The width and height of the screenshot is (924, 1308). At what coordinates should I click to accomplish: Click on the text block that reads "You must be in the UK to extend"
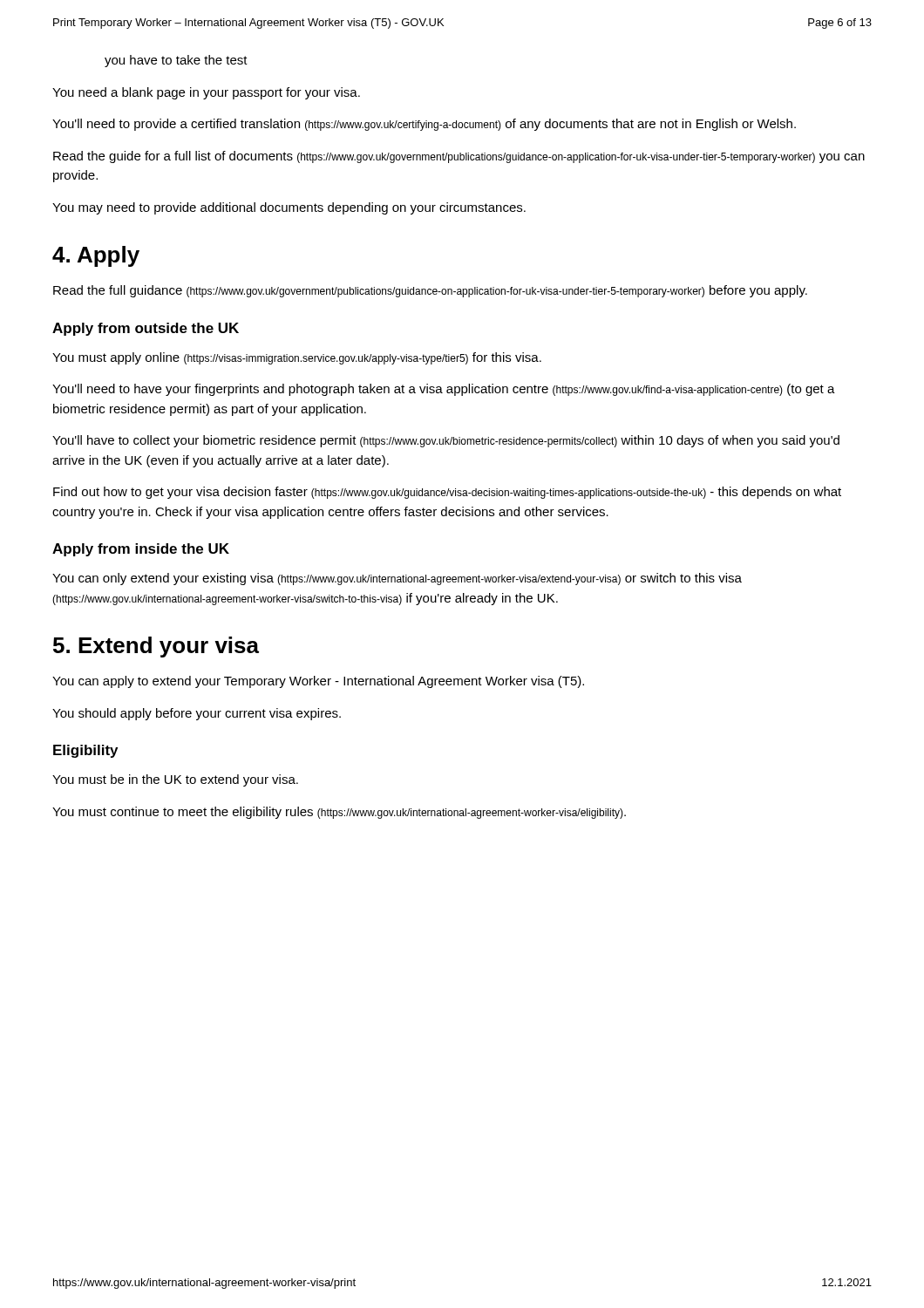[x=176, y=779]
